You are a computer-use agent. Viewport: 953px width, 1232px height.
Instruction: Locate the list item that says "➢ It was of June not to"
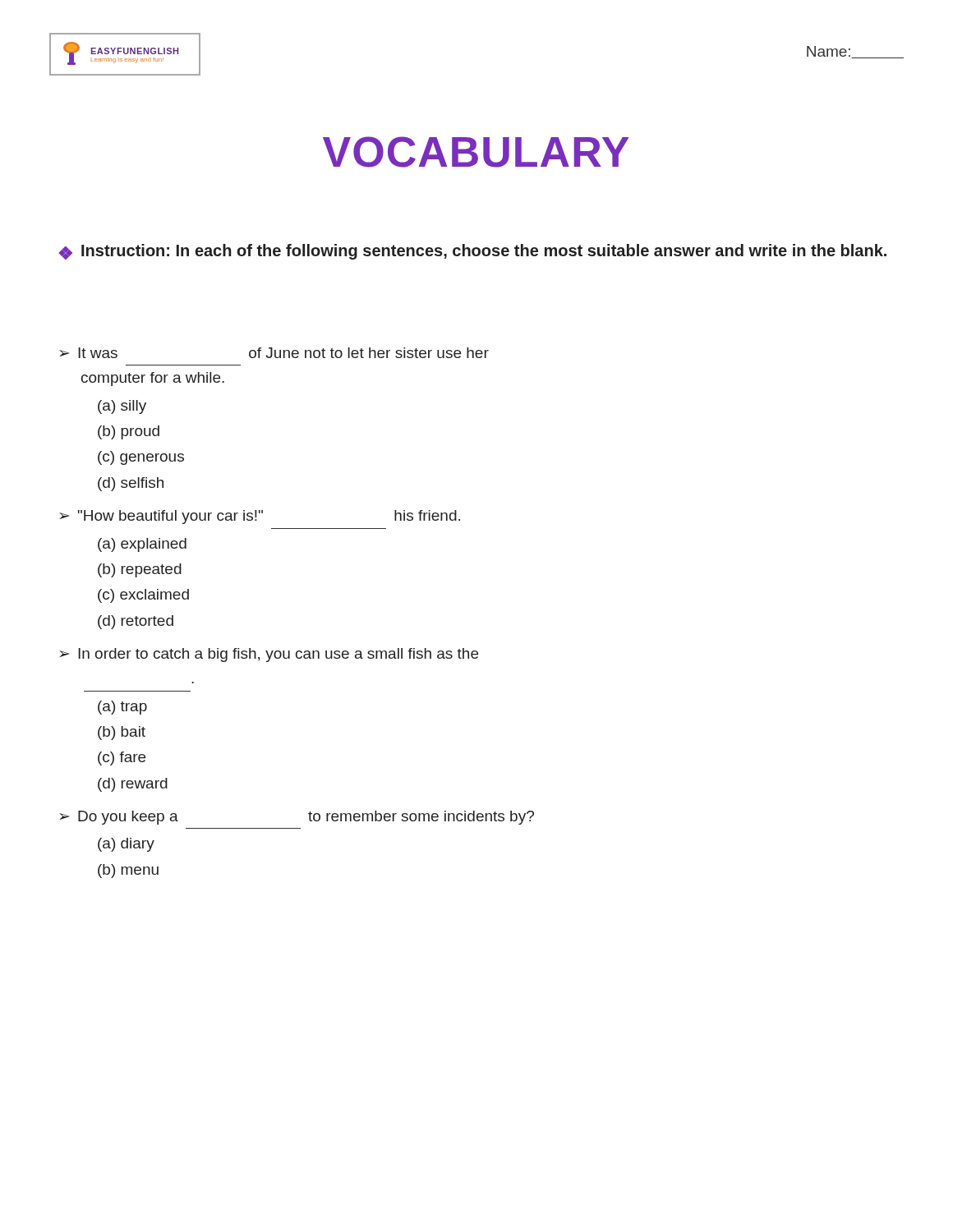pos(274,353)
